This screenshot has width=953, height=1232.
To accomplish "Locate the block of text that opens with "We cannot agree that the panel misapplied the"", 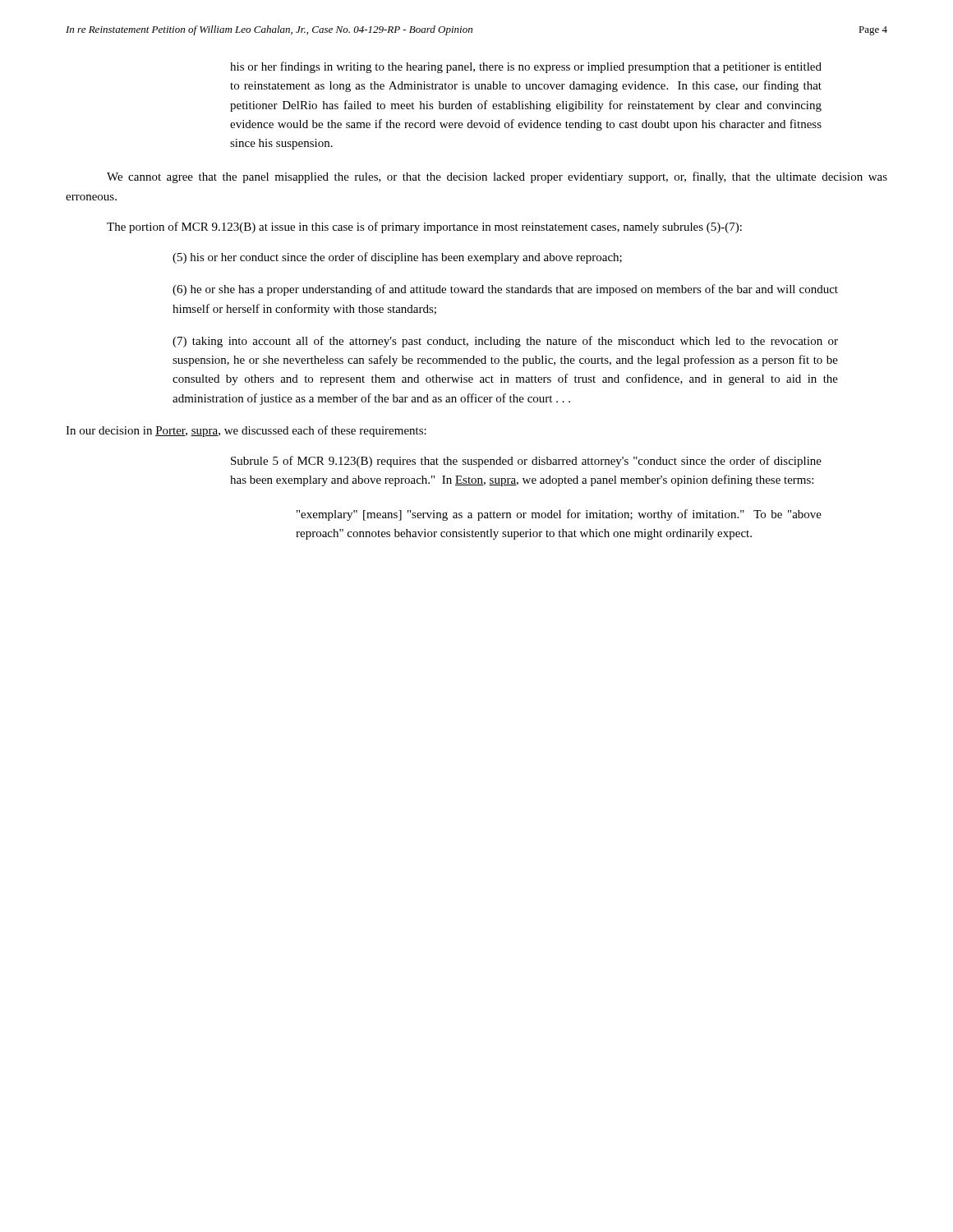I will point(476,186).
